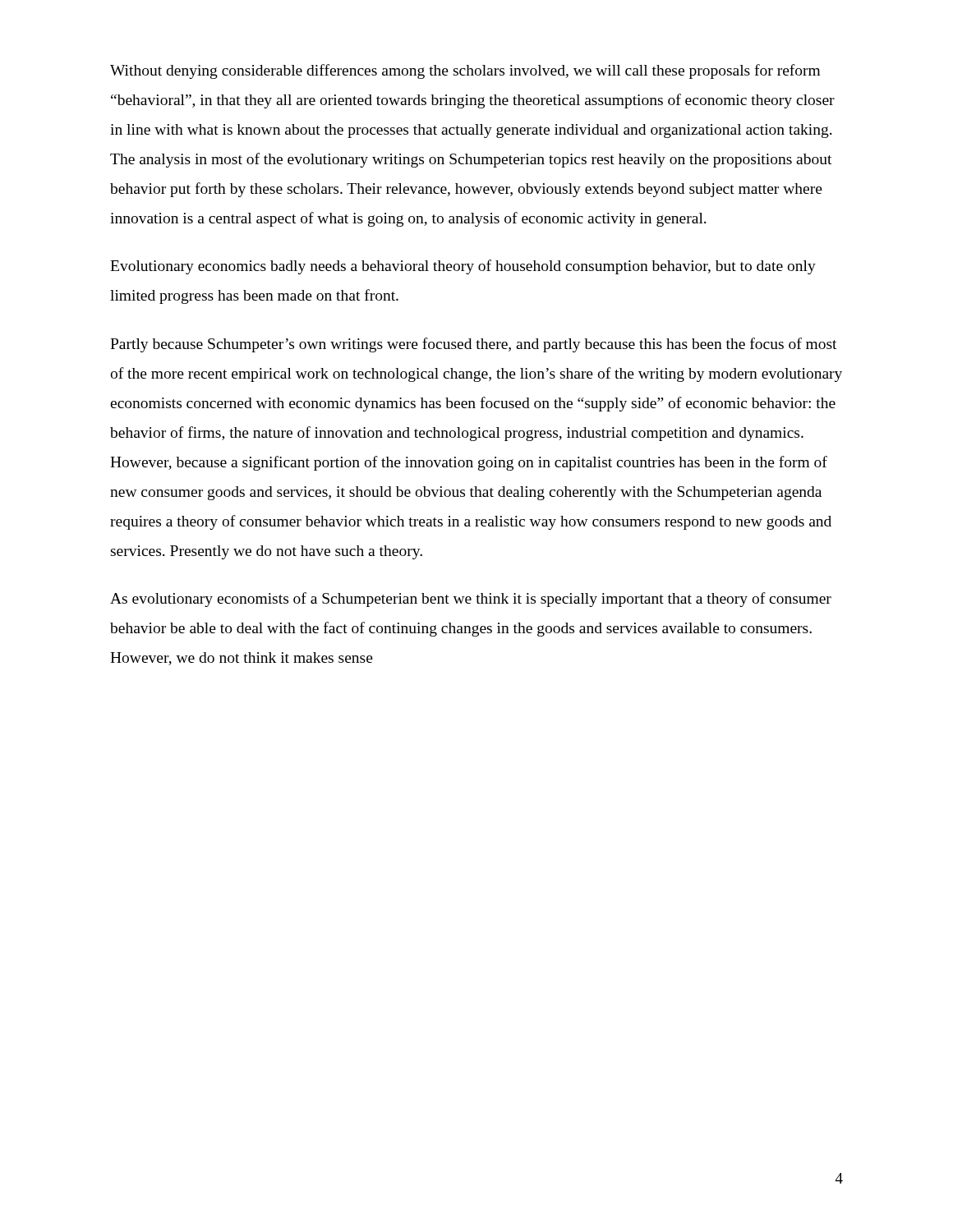953x1232 pixels.
Task: Find the element starting "Without denying considerable differences among"
Action: [472, 144]
